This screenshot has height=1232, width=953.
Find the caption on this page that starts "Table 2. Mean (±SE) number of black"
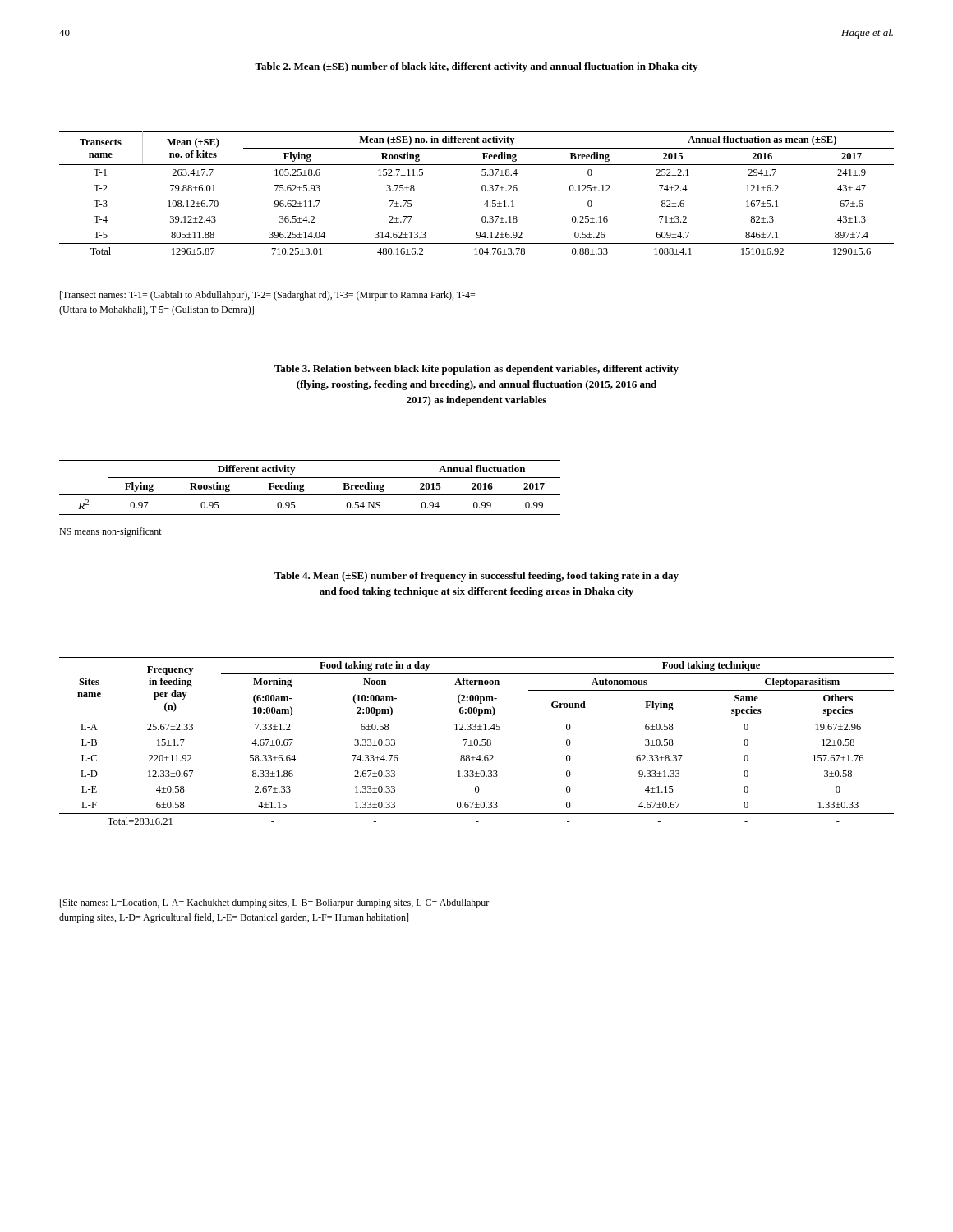point(476,66)
